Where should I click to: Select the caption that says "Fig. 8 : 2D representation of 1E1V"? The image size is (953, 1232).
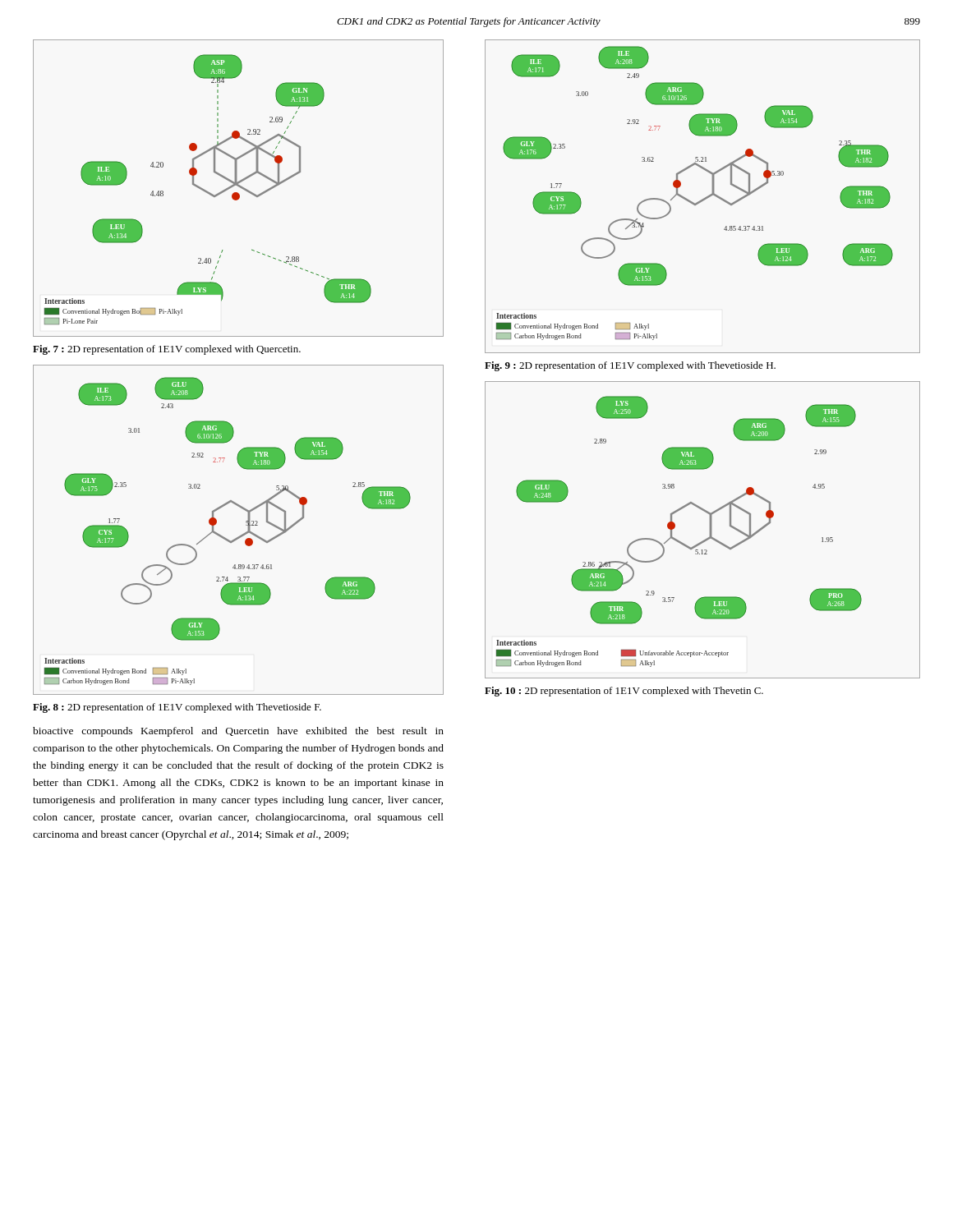tap(177, 707)
